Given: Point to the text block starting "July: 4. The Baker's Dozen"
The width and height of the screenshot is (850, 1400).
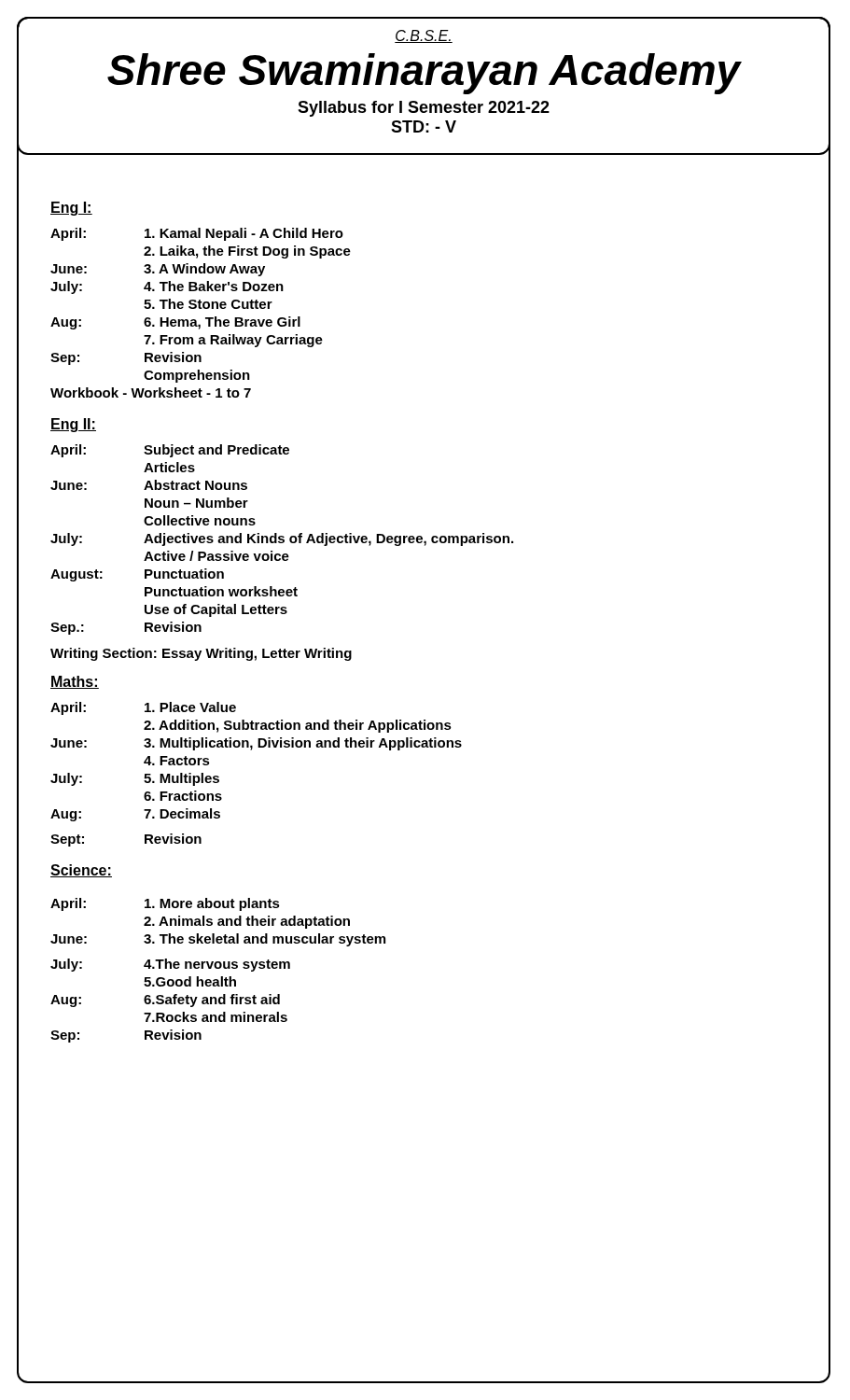Looking at the screenshot, I should click(167, 287).
